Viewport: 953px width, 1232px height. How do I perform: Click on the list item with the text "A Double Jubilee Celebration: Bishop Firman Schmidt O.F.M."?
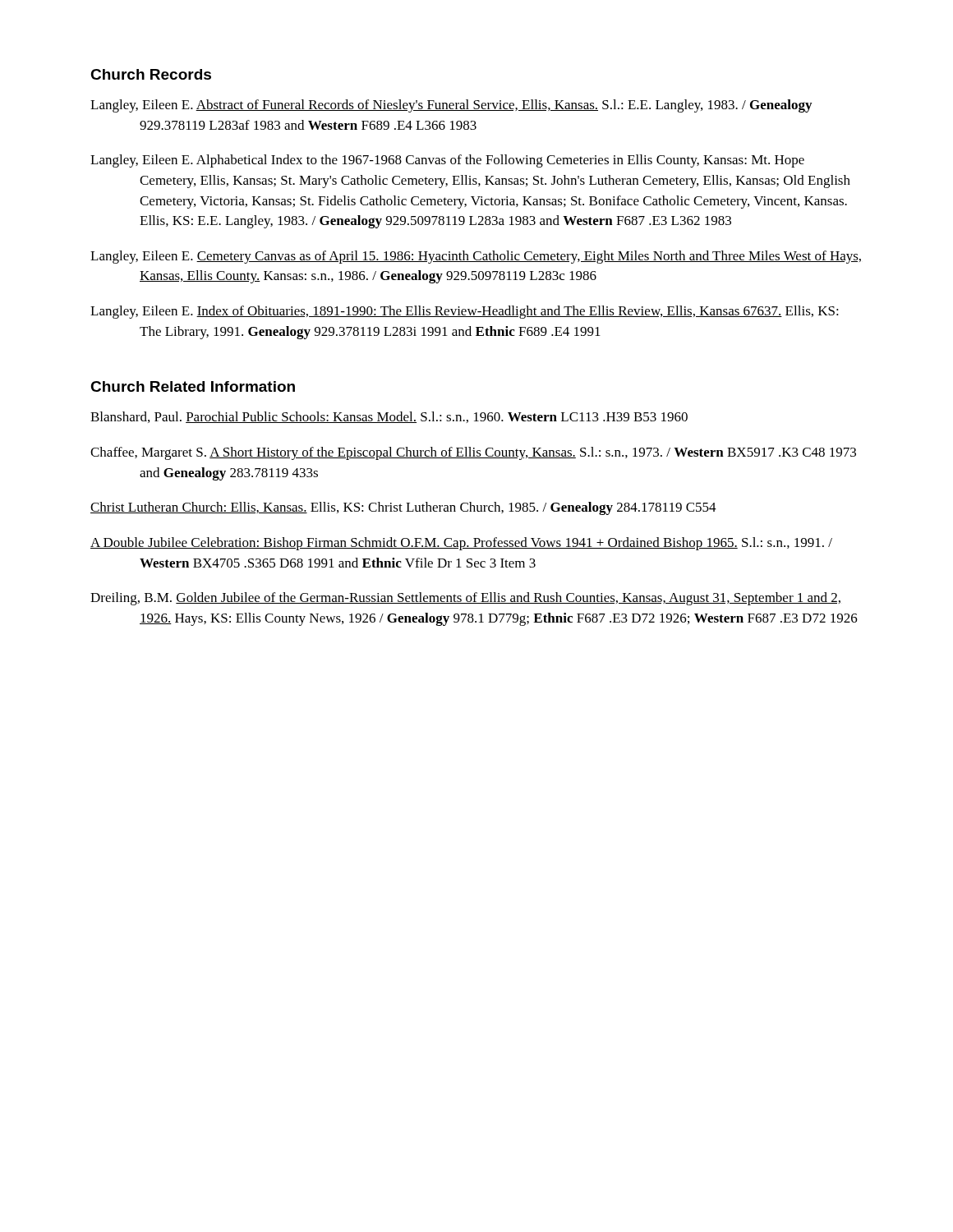[x=461, y=553]
